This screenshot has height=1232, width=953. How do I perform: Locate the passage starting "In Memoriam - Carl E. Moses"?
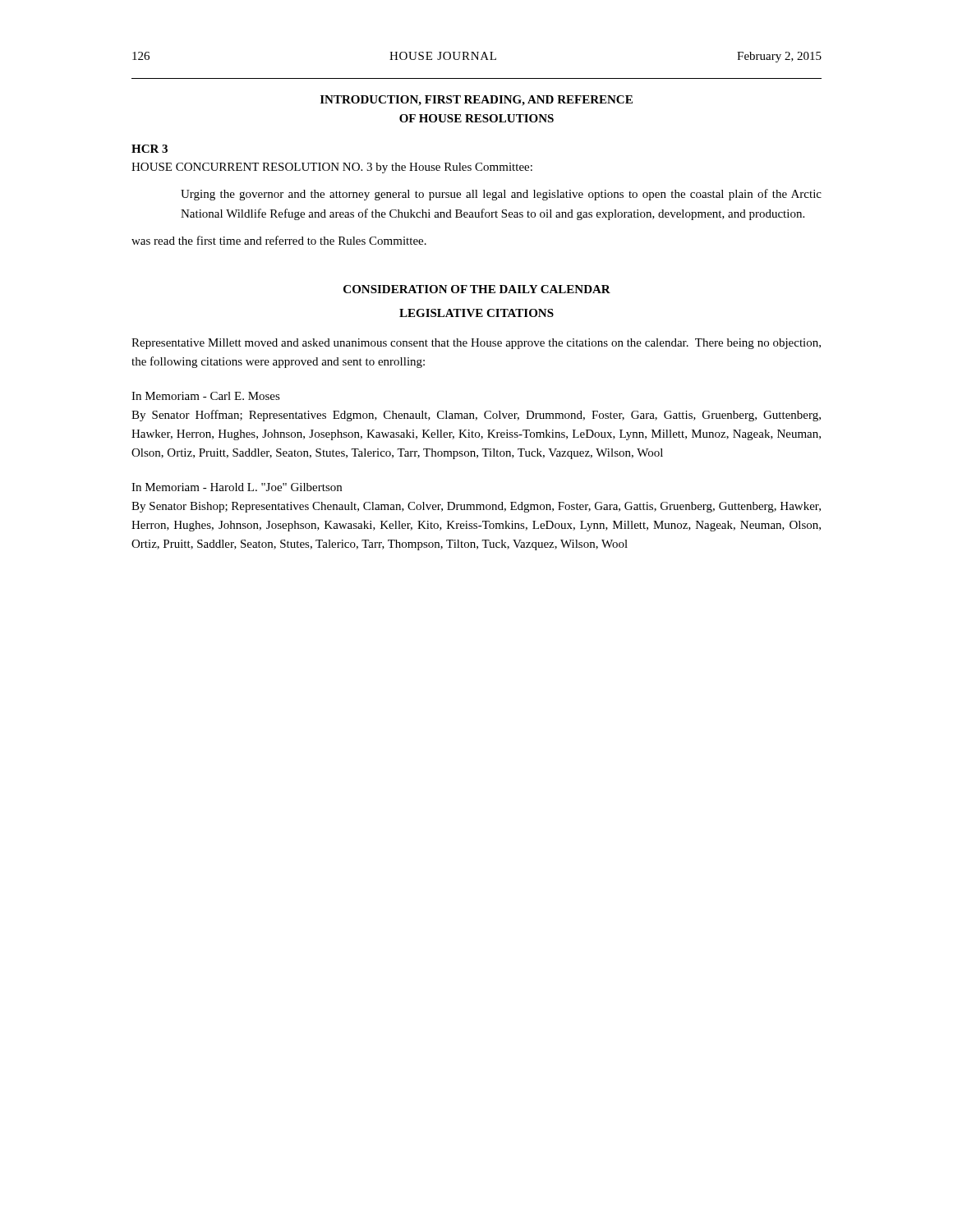[x=206, y=395]
